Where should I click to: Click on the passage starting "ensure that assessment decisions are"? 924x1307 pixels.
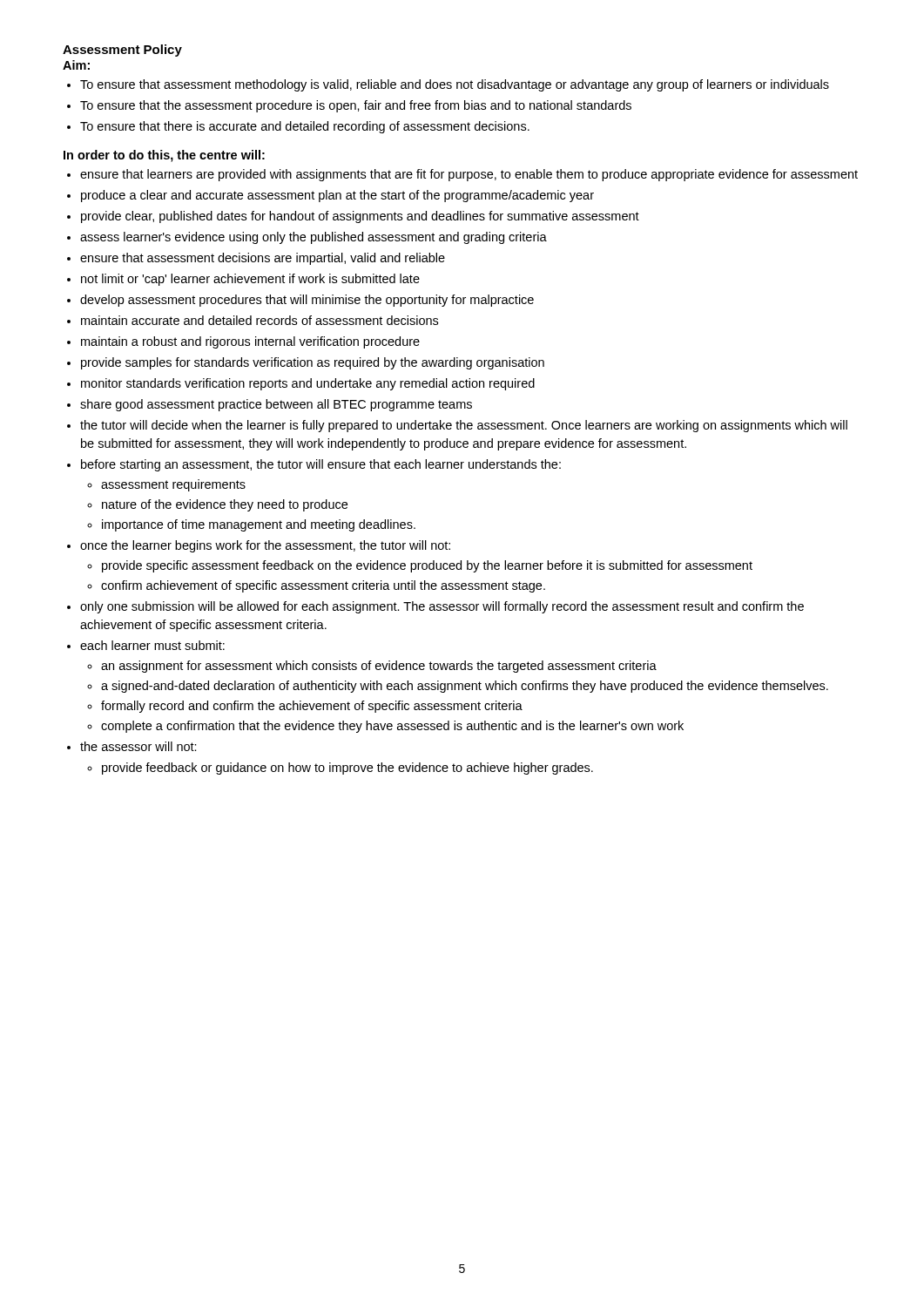[x=263, y=258]
